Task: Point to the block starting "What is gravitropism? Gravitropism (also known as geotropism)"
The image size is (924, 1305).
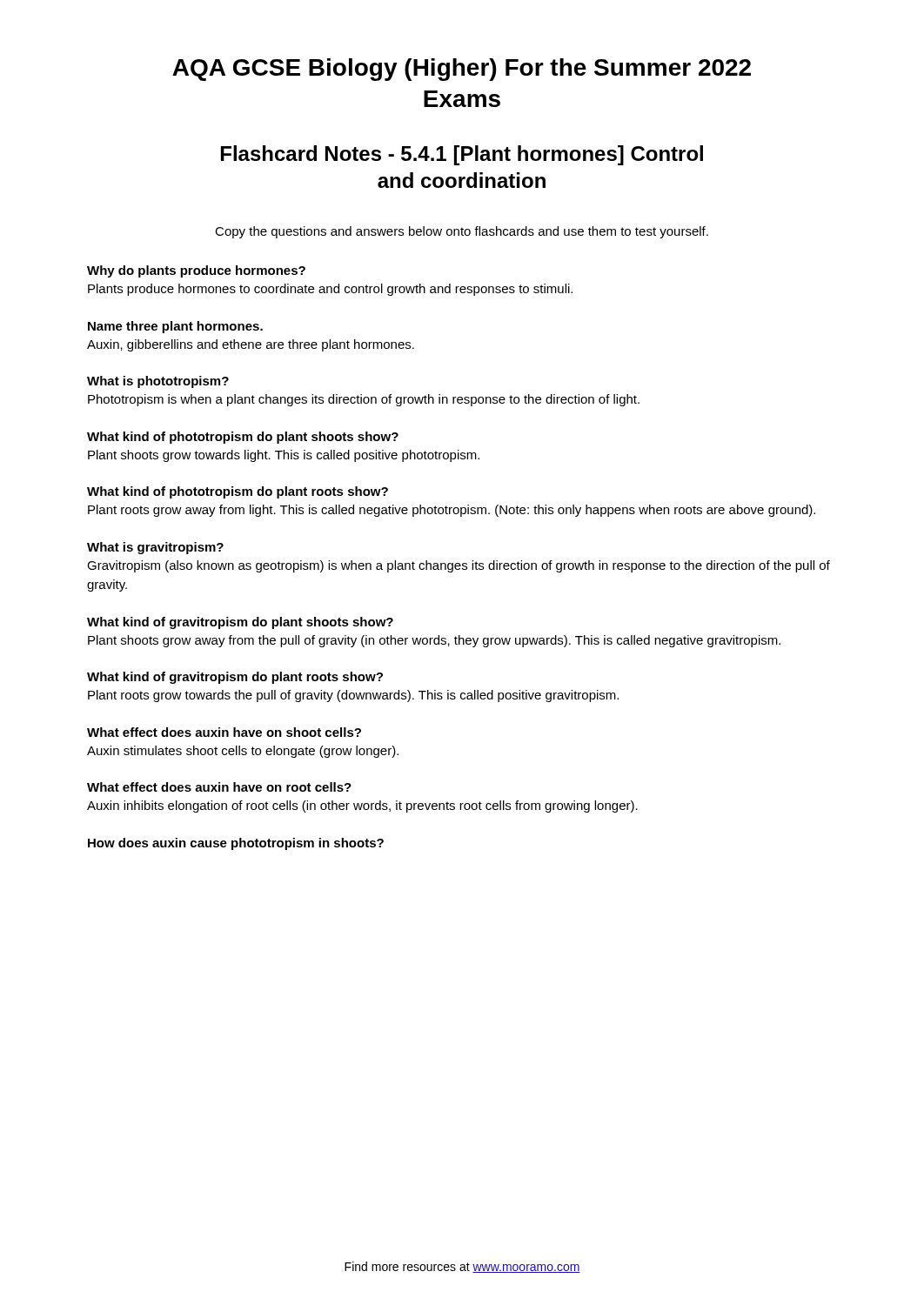Action: coord(462,567)
